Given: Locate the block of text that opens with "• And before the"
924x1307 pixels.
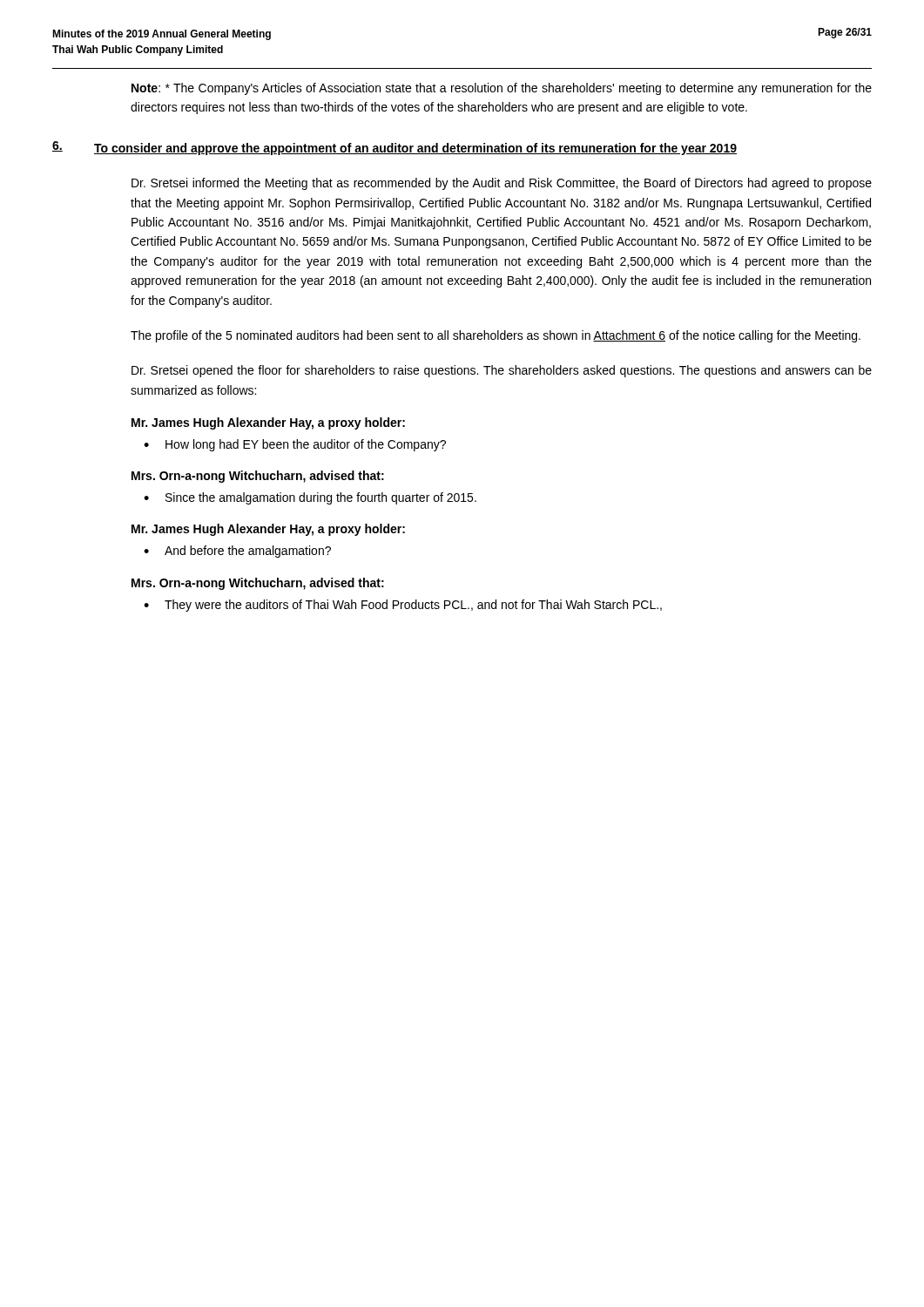Looking at the screenshot, I should click(238, 552).
